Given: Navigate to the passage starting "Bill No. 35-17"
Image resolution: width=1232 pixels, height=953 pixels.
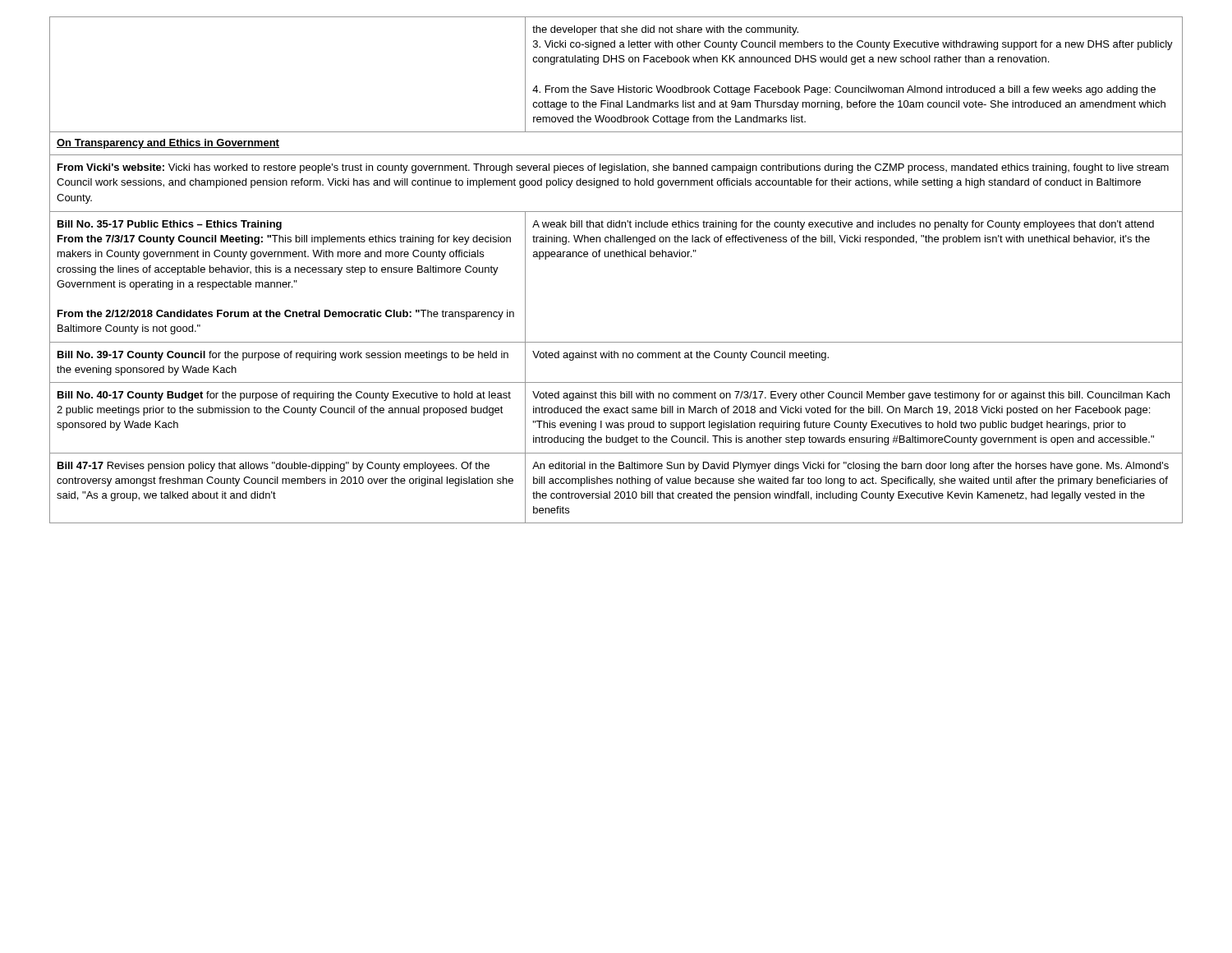Looking at the screenshot, I should pyautogui.click(x=286, y=276).
